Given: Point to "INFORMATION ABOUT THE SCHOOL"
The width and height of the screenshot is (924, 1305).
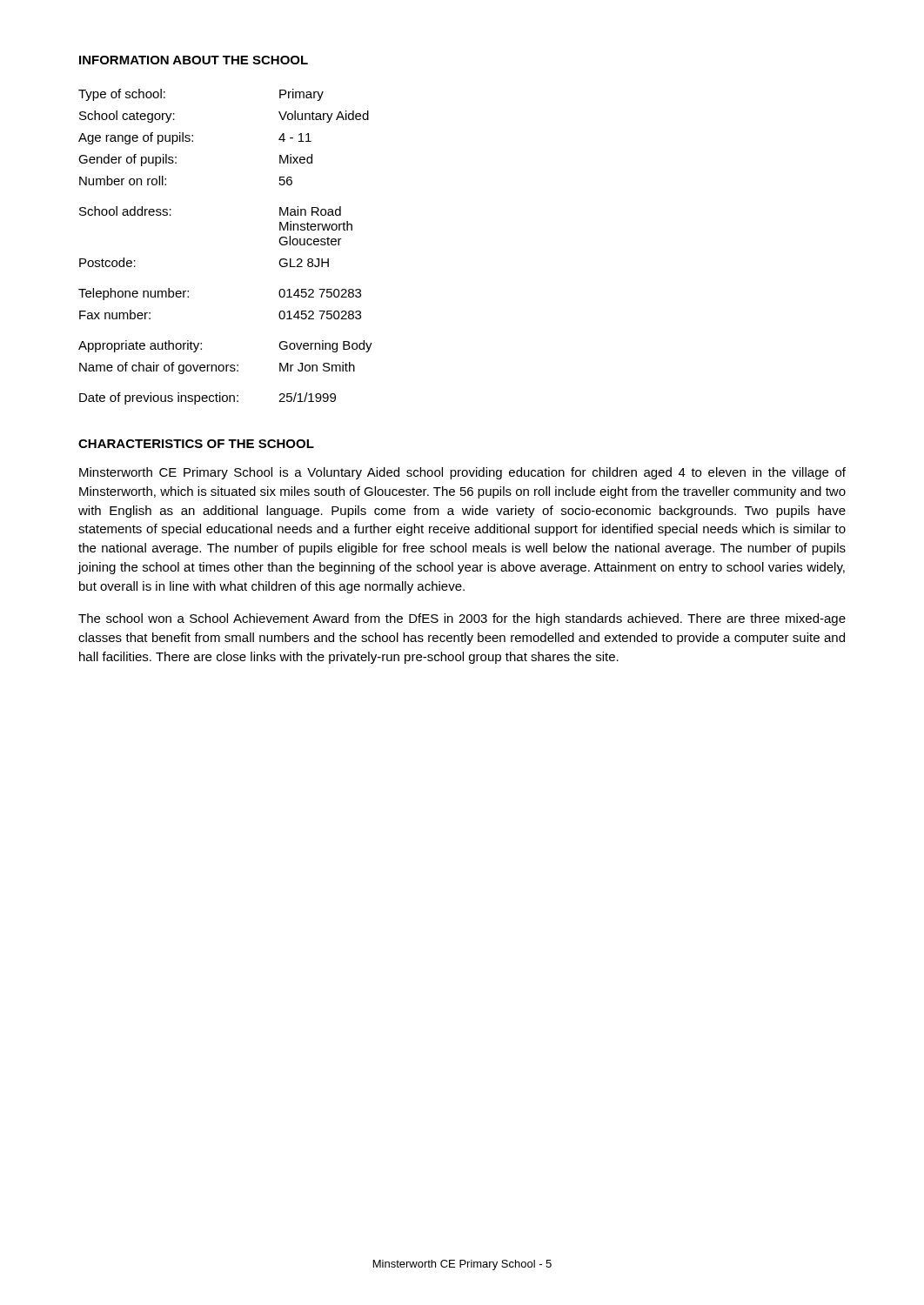Looking at the screenshot, I should pos(193,60).
